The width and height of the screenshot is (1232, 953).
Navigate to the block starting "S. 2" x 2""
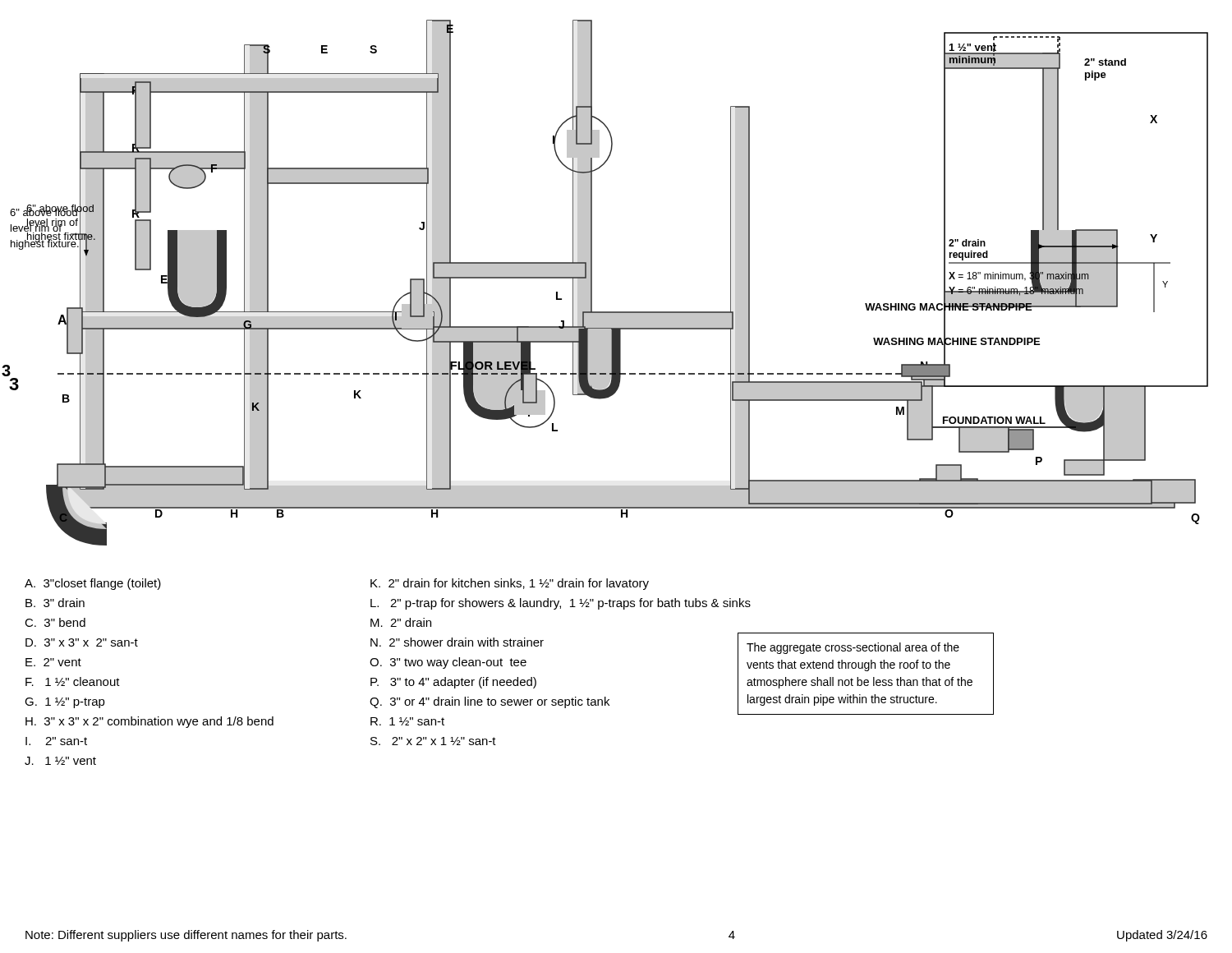pos(433,741)
